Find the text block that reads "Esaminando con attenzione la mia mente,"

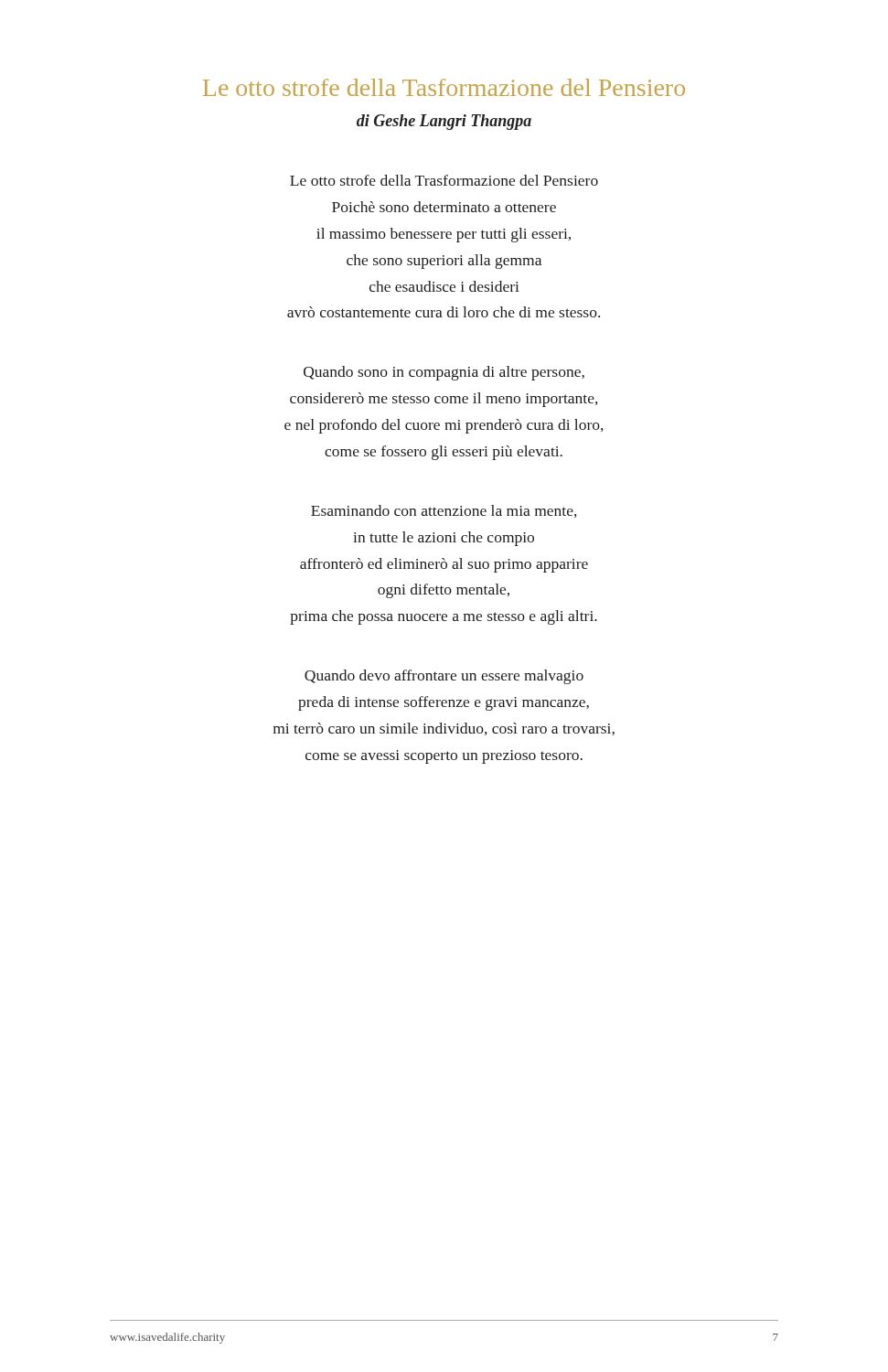[x=444, y=563]
